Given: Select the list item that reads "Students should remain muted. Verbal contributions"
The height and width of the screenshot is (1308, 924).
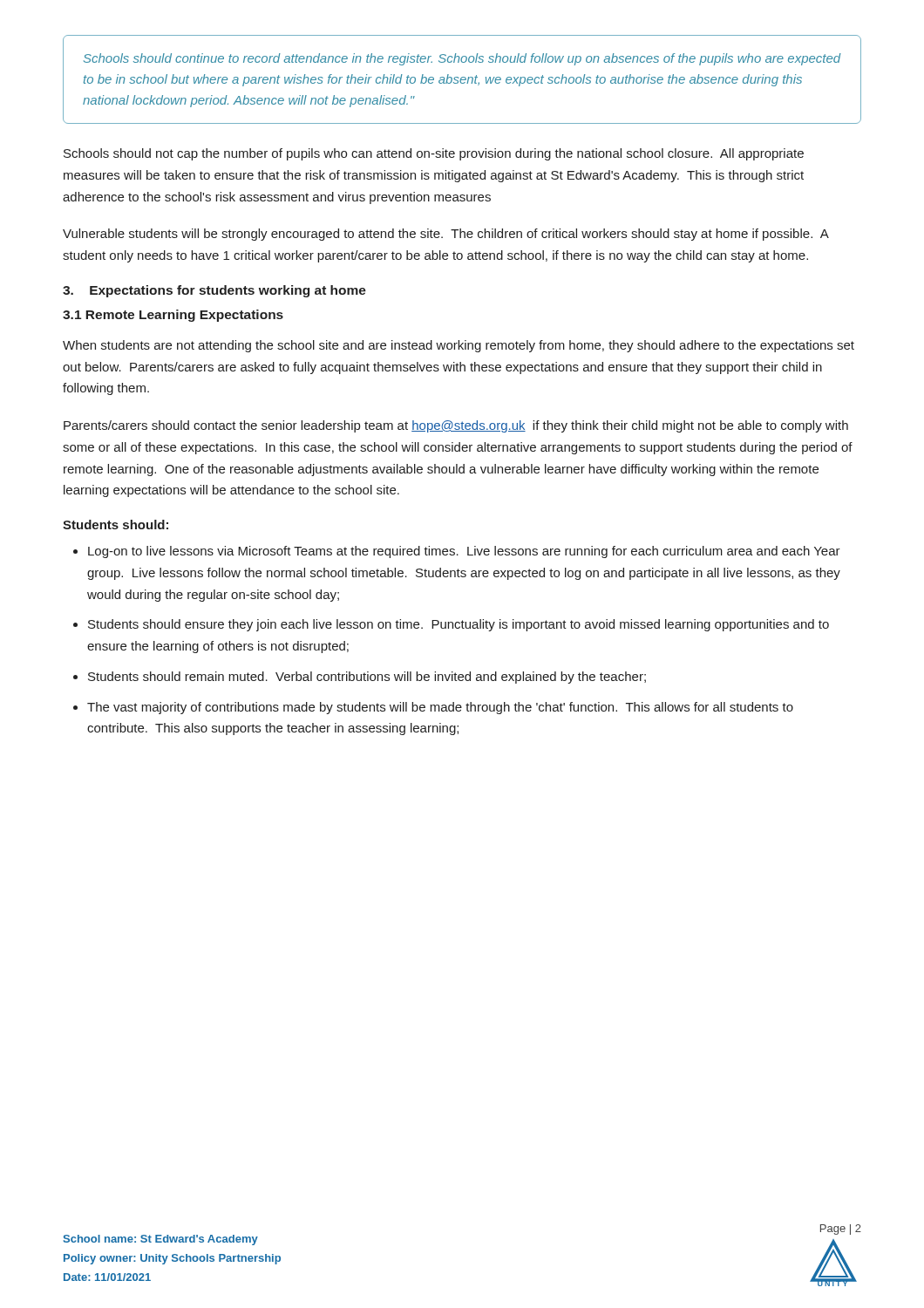Looking at the screenshot, I should tap(367, 676).
